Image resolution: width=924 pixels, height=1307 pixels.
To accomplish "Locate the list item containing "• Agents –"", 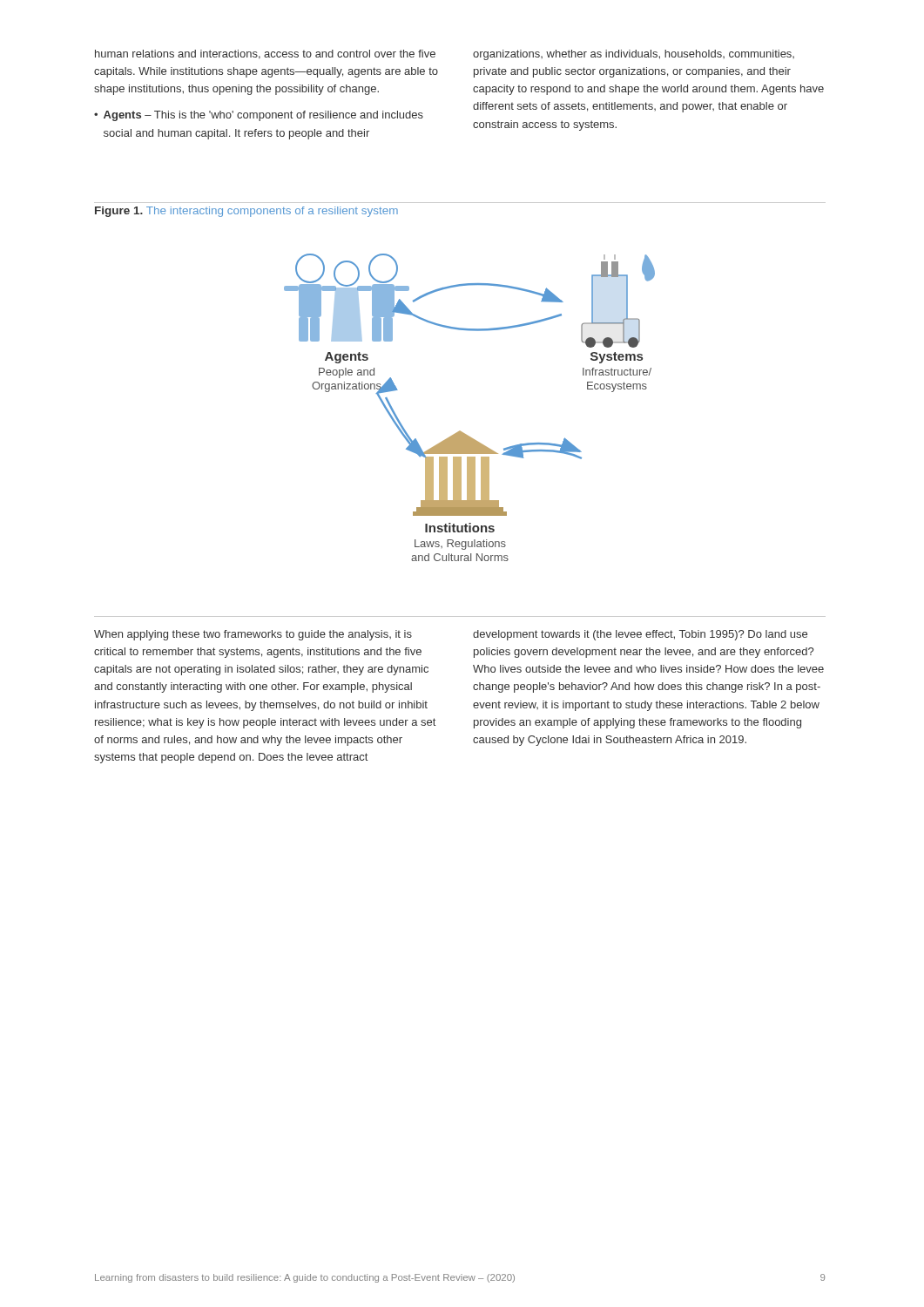I will 270,124.
